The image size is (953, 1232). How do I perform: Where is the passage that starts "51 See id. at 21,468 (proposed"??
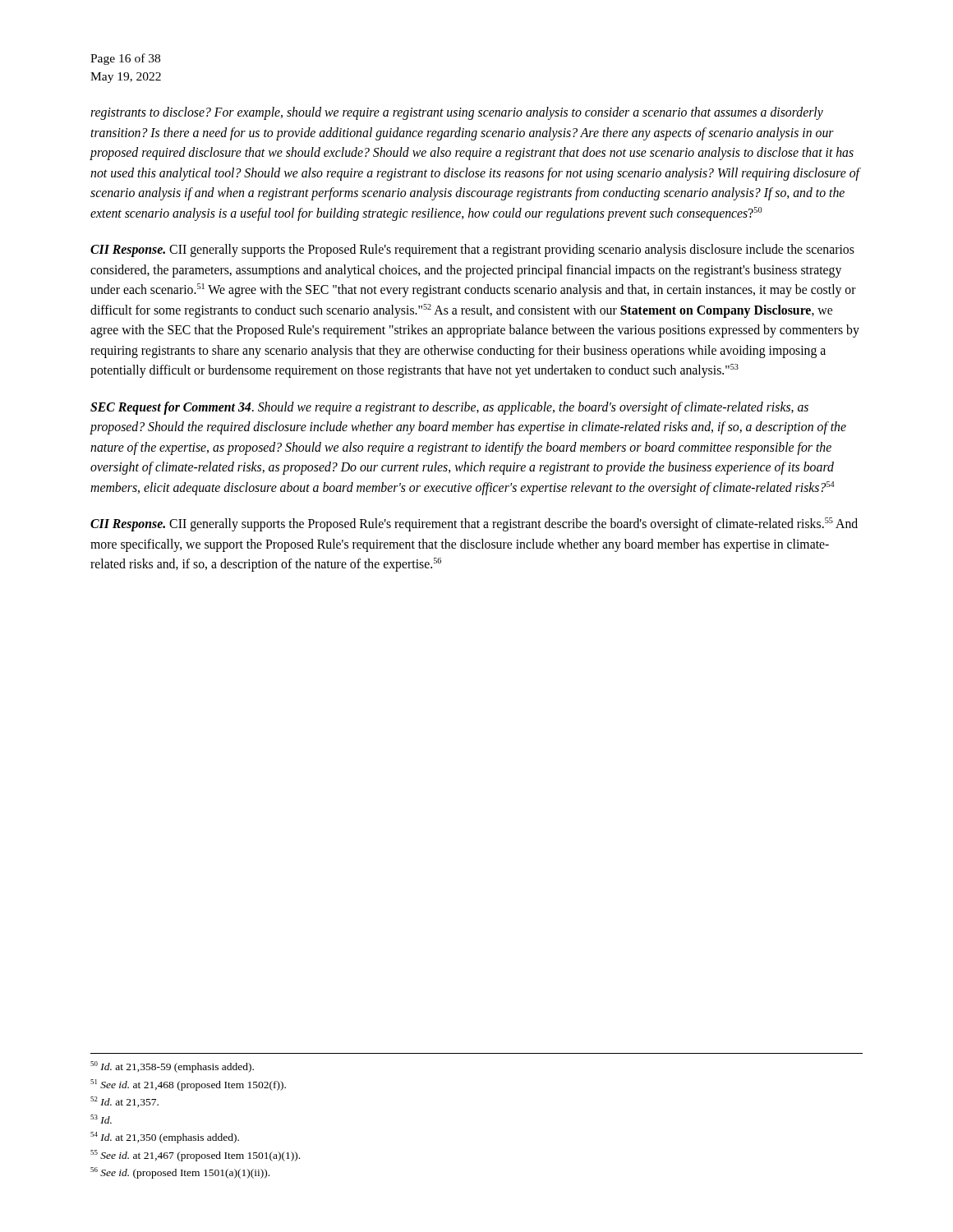tap(189, 1084)
